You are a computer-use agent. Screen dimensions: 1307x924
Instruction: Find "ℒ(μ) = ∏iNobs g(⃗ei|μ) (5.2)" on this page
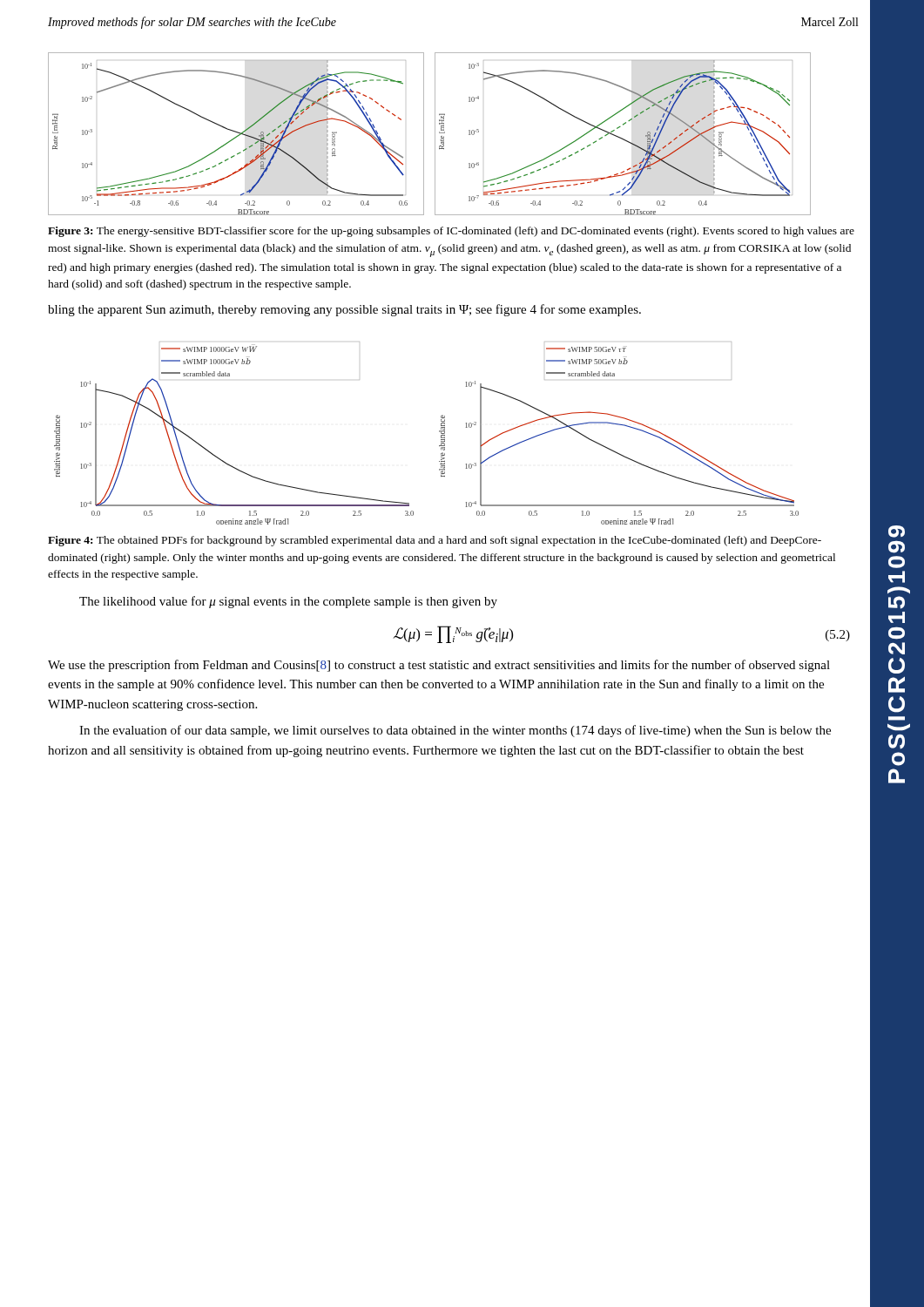coord(440,634)
